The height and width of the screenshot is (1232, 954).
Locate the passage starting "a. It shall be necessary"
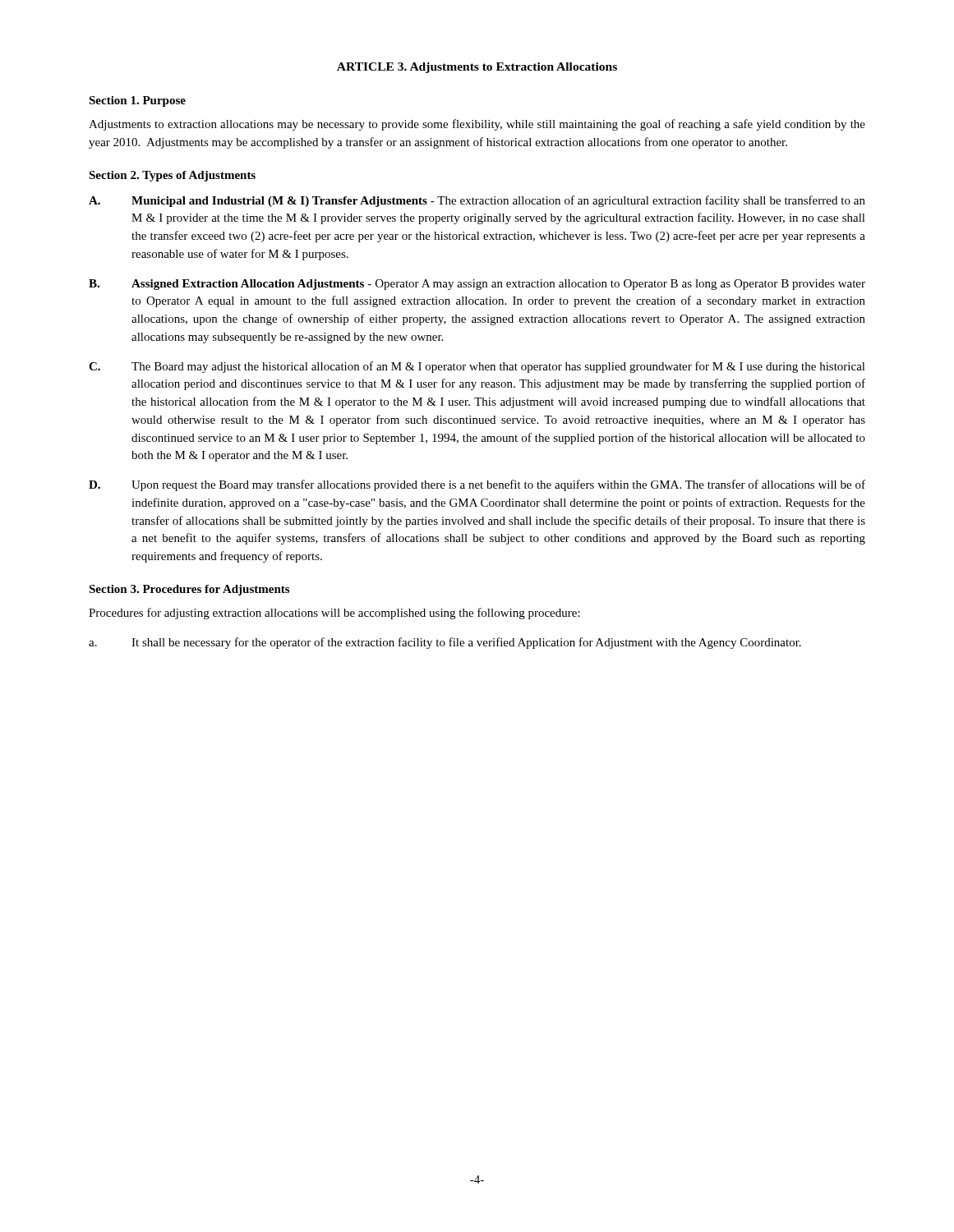pyautogui.click(x=477, y=643)
